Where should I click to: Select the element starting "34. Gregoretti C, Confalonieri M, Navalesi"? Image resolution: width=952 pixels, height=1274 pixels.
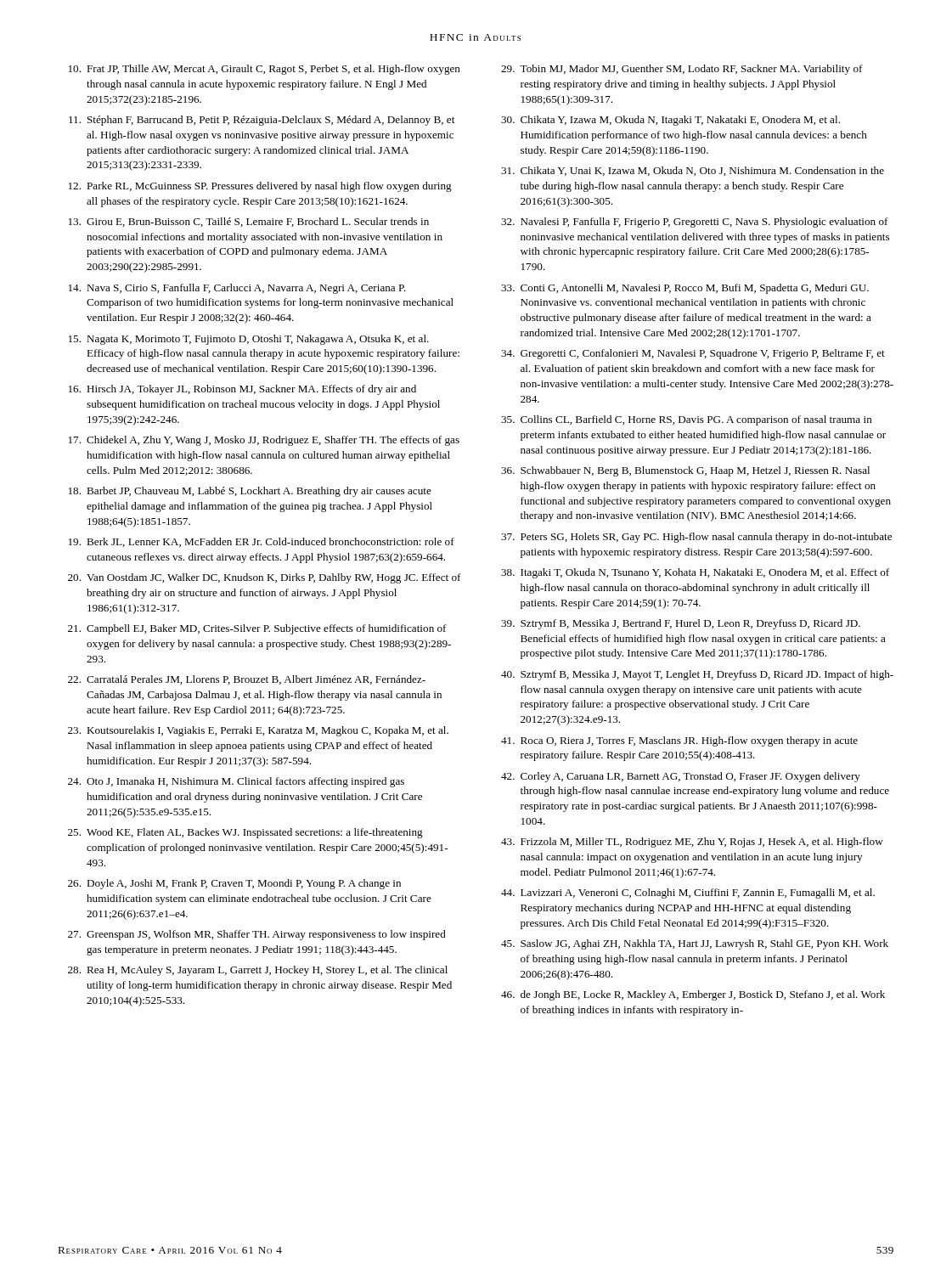pos(693,376)
